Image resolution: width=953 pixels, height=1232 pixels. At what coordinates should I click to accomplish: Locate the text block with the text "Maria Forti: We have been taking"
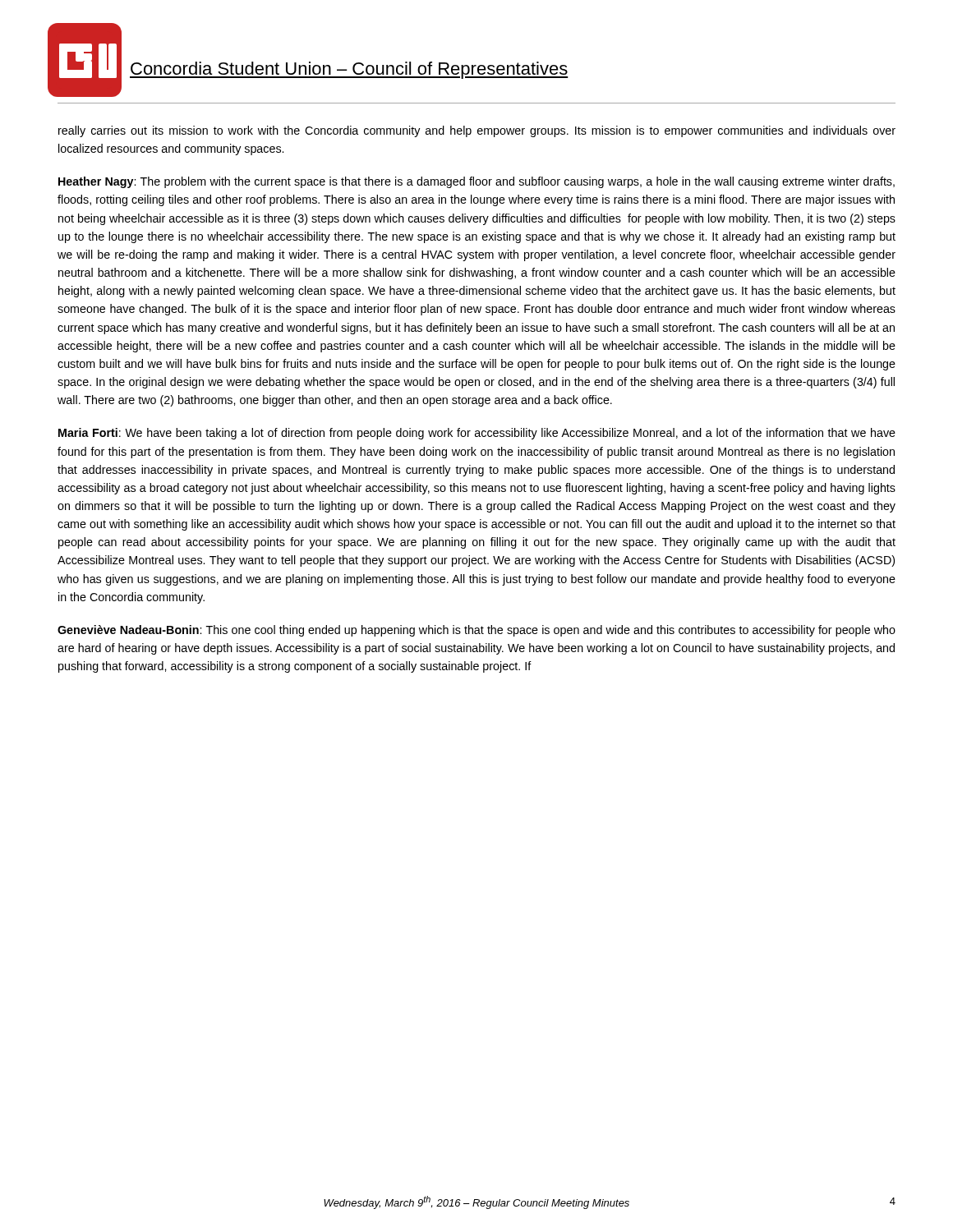[x=476, y=515]
